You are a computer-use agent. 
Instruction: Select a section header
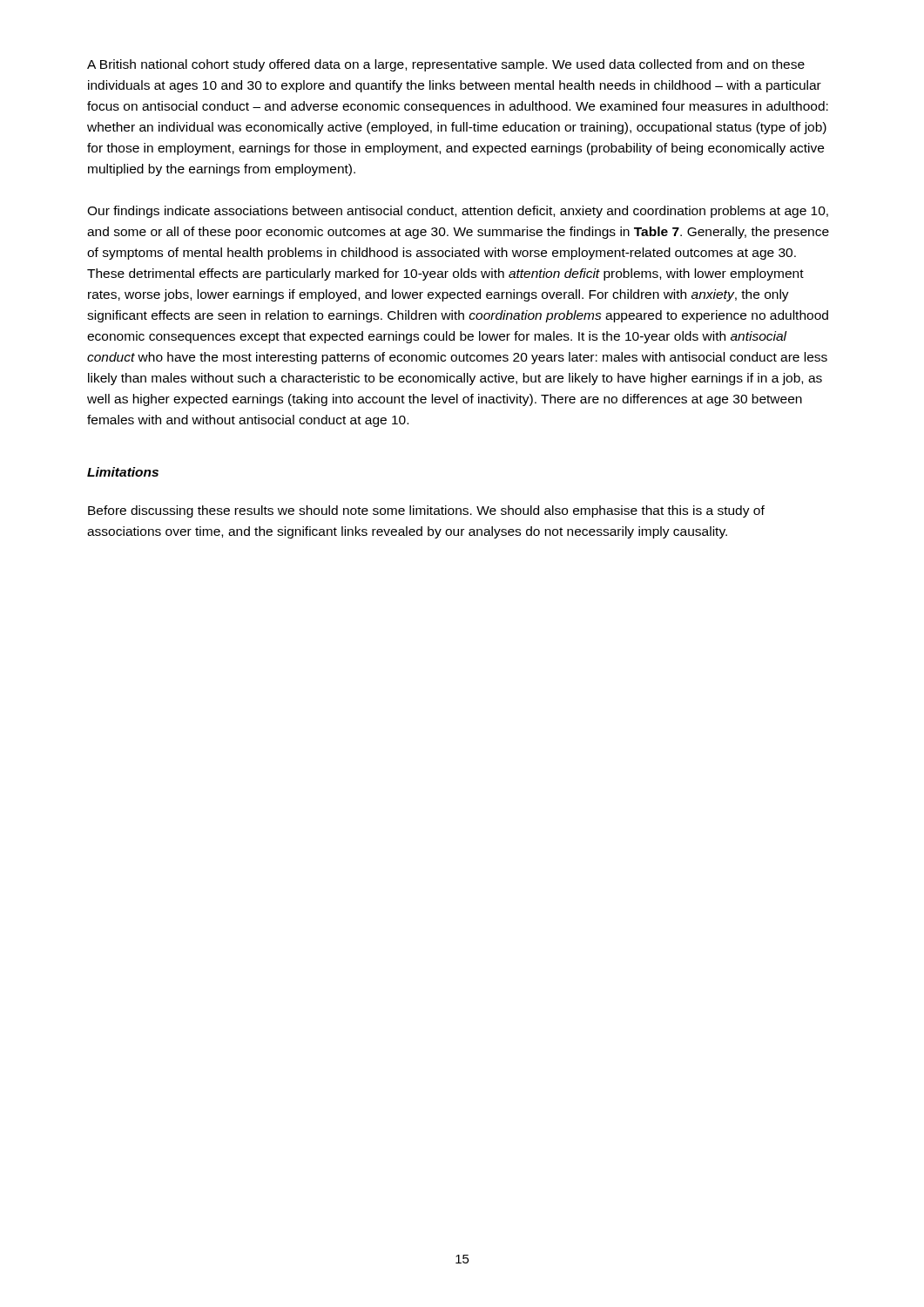123,472
